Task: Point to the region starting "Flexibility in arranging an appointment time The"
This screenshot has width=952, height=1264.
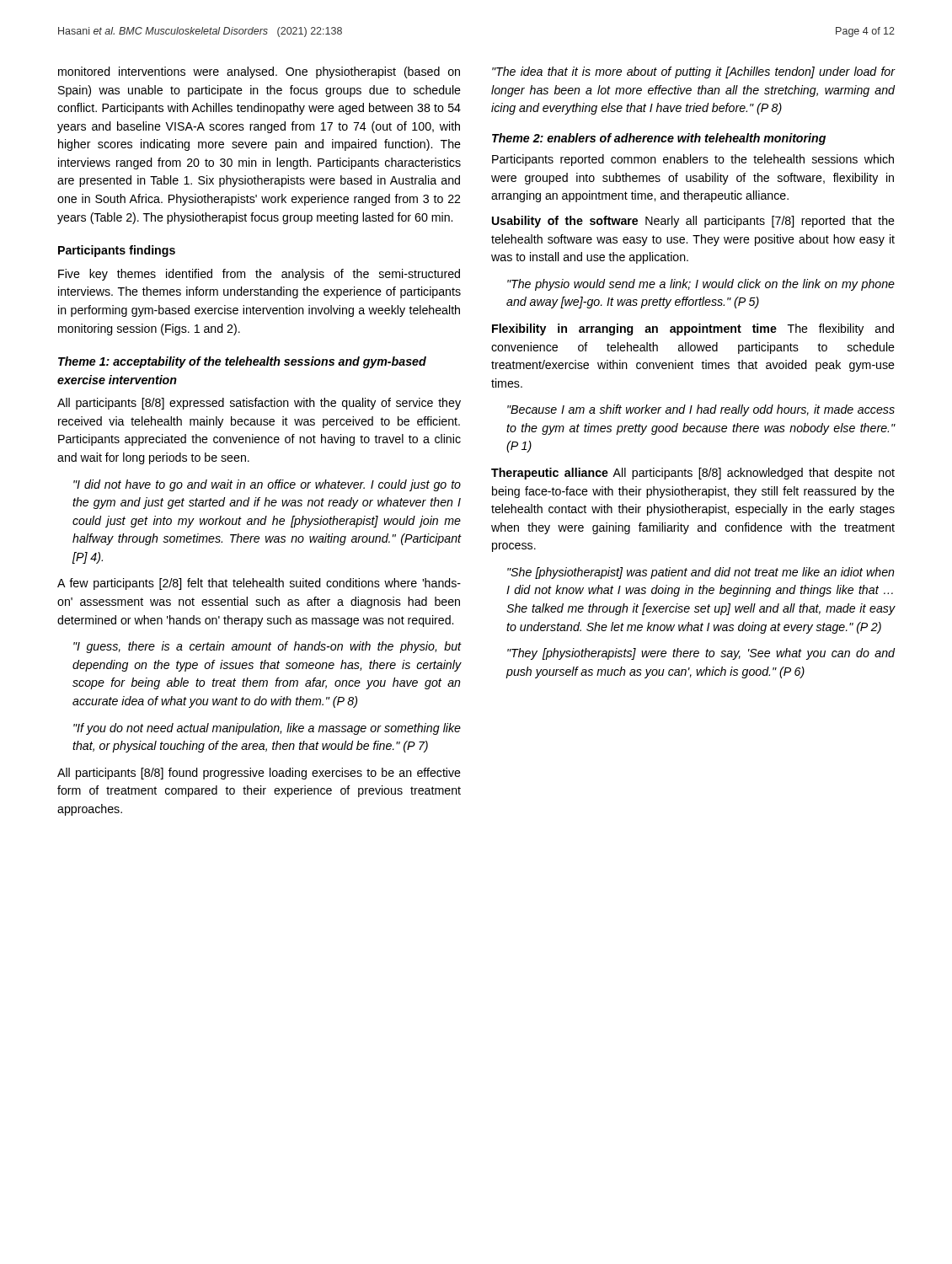Action: [693, 357]
